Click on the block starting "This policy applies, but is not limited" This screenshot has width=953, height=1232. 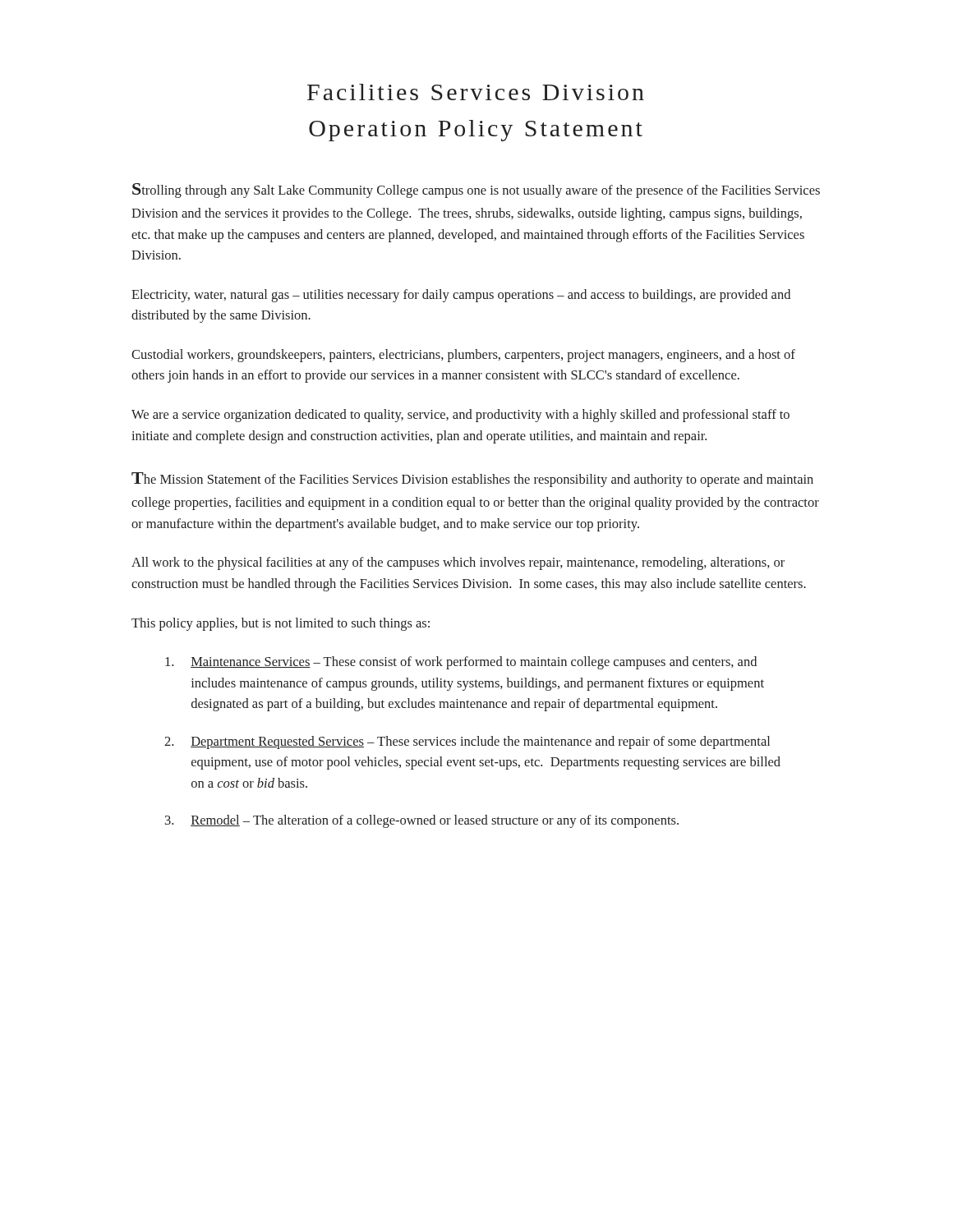pos(281,623)
